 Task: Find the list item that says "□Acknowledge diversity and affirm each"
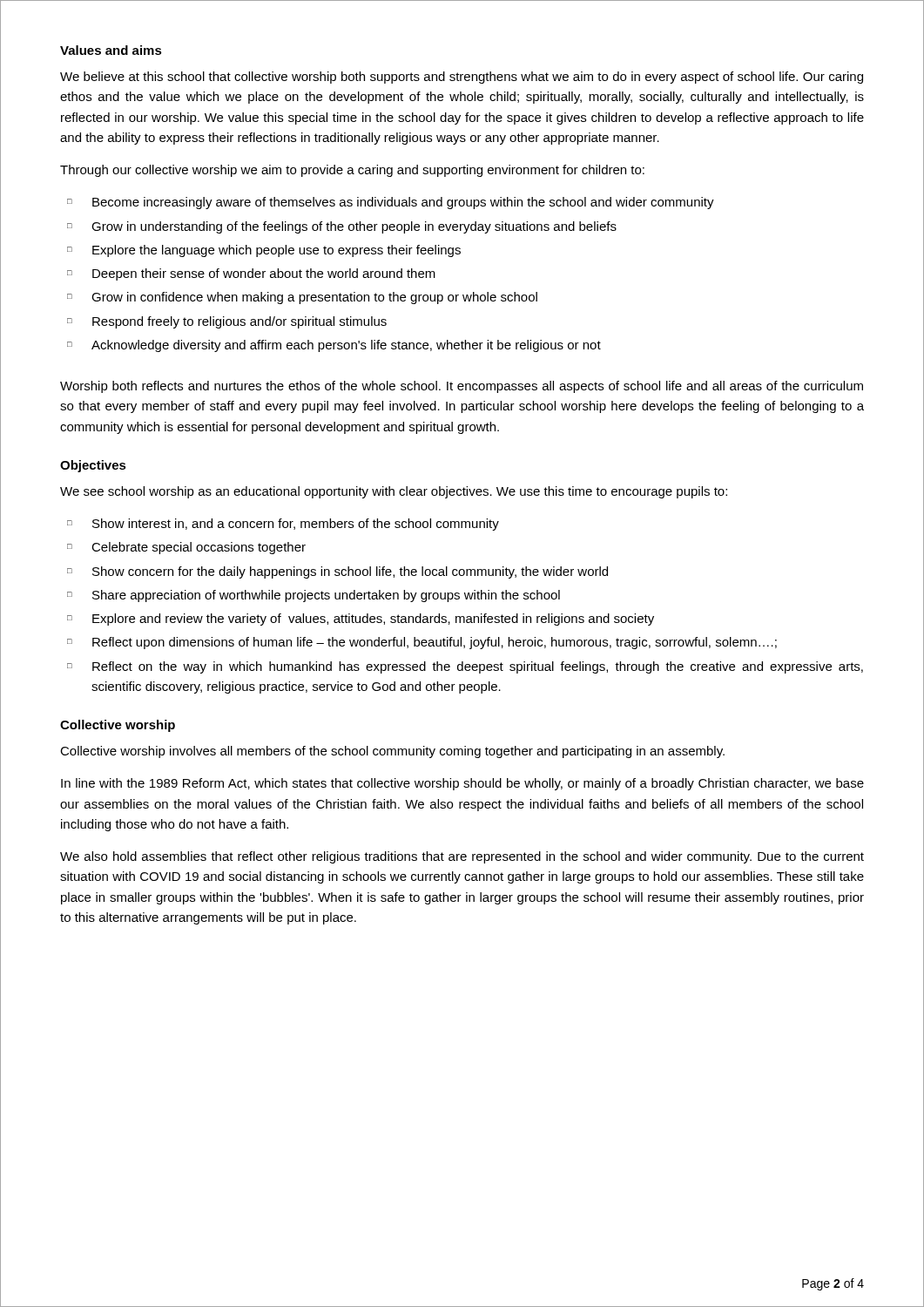tap(334, 344)
